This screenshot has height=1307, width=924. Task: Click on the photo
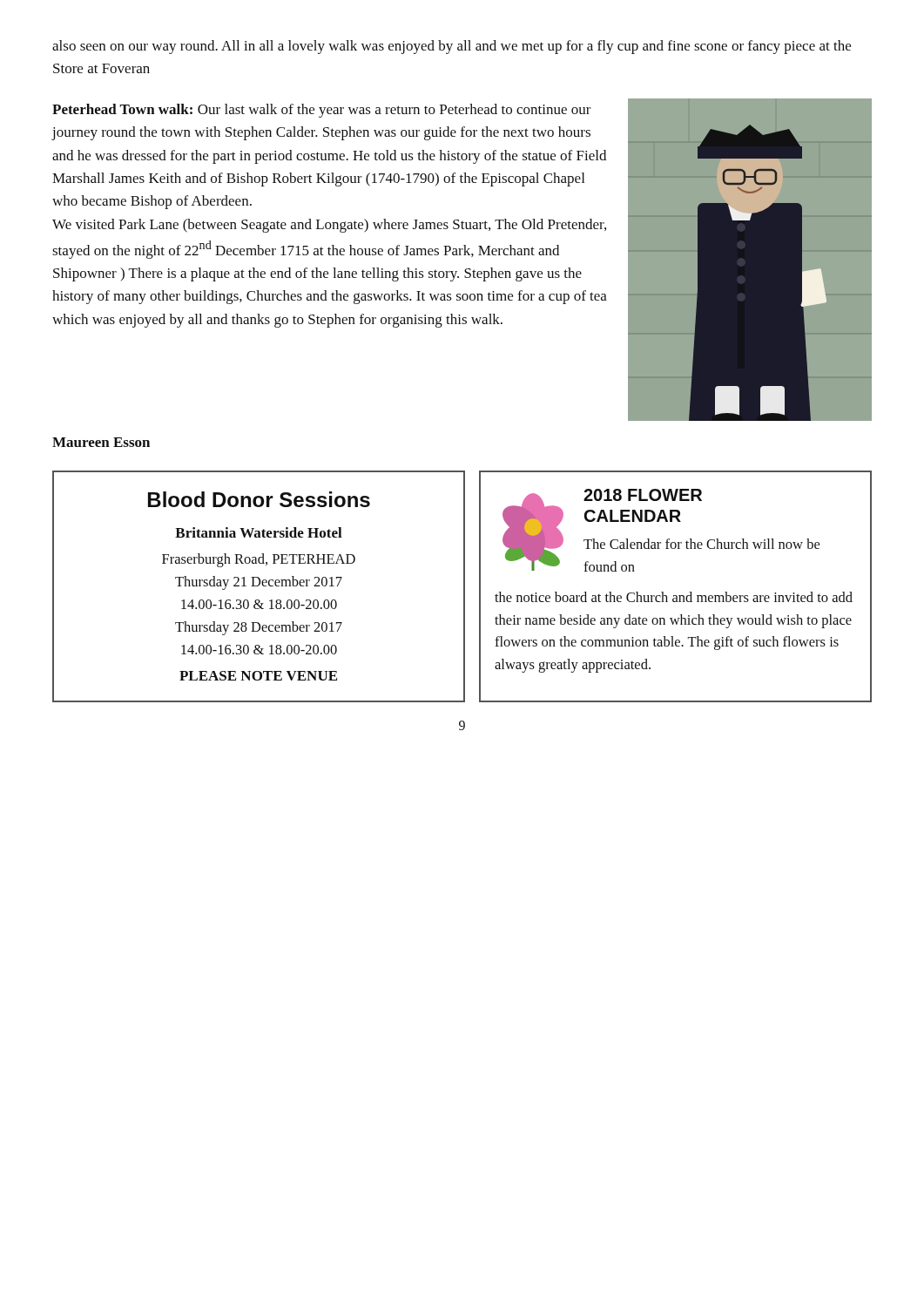pyautogui.click(x=750, y=262)
